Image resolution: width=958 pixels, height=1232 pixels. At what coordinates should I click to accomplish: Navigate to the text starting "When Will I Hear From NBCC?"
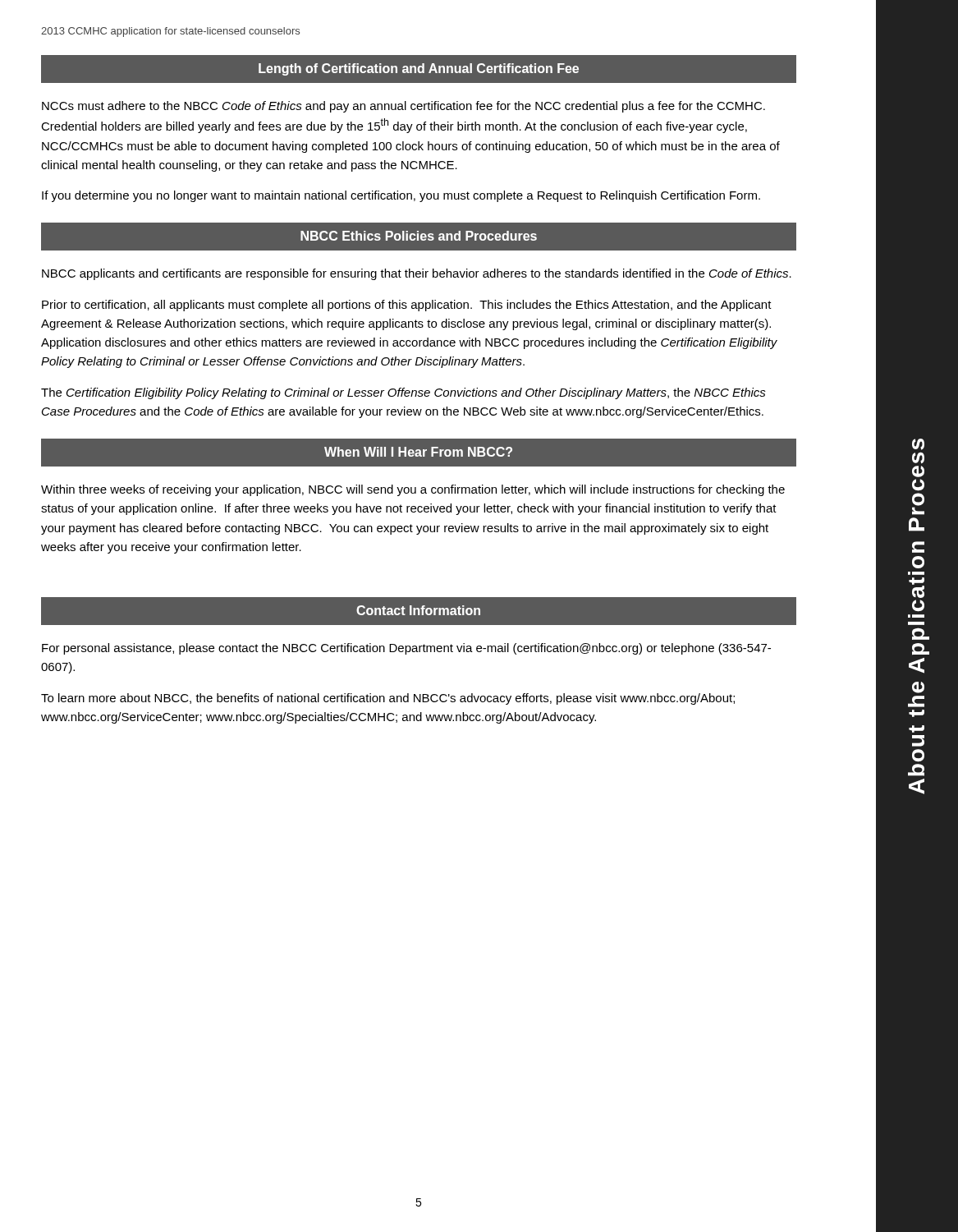419,452
